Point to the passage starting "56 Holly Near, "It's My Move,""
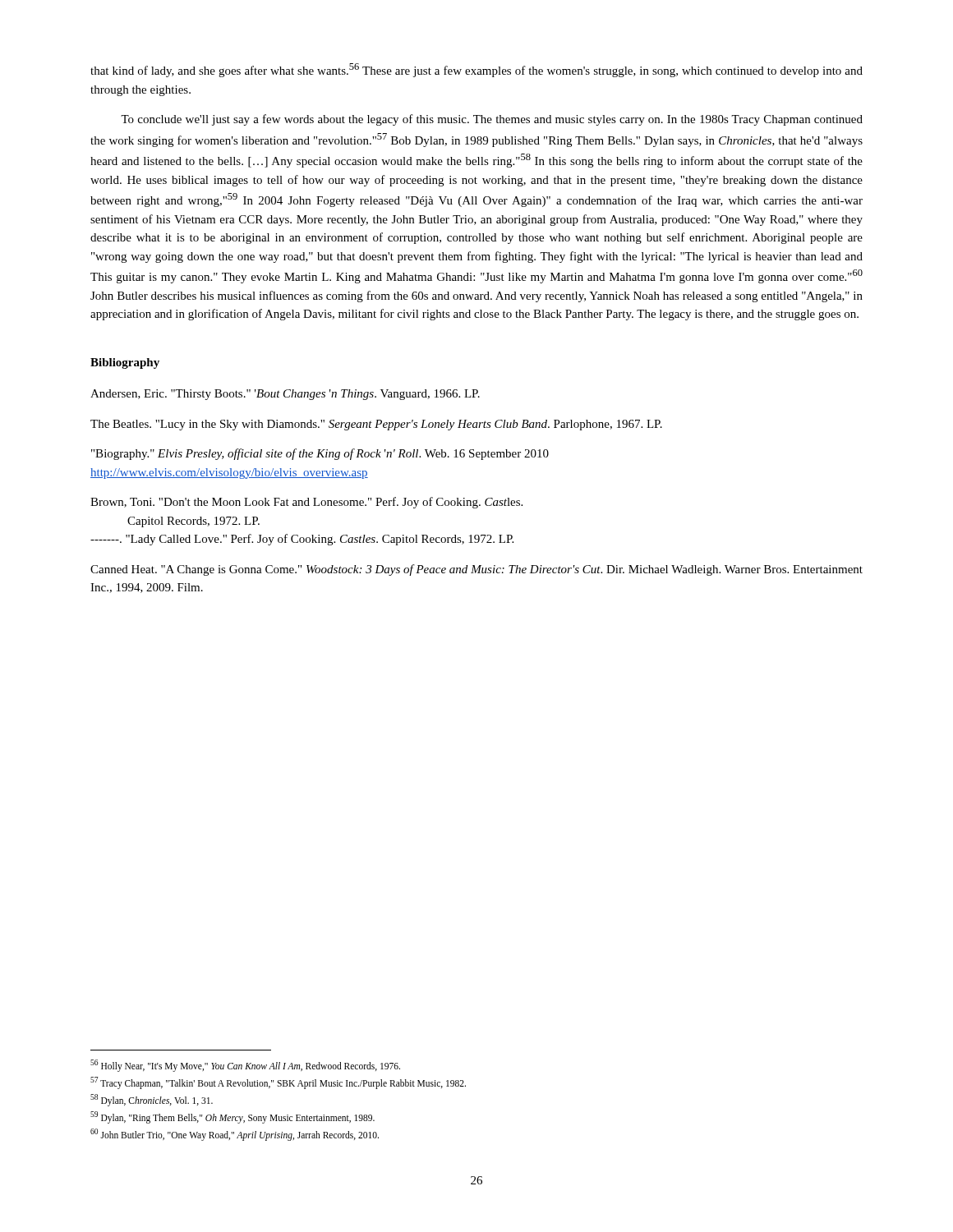 [245, 1066]
